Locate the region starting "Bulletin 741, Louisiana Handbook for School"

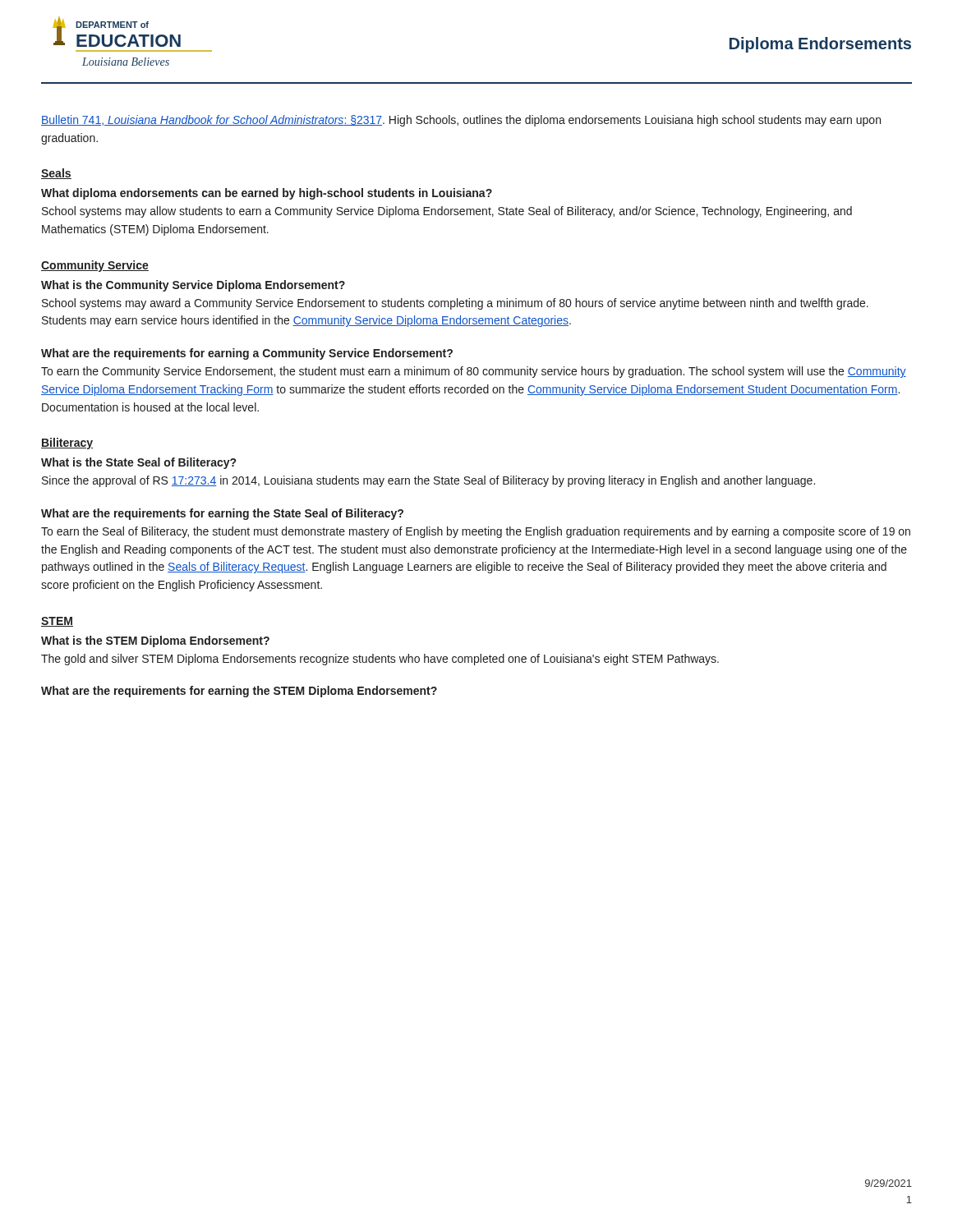[461, 129]
